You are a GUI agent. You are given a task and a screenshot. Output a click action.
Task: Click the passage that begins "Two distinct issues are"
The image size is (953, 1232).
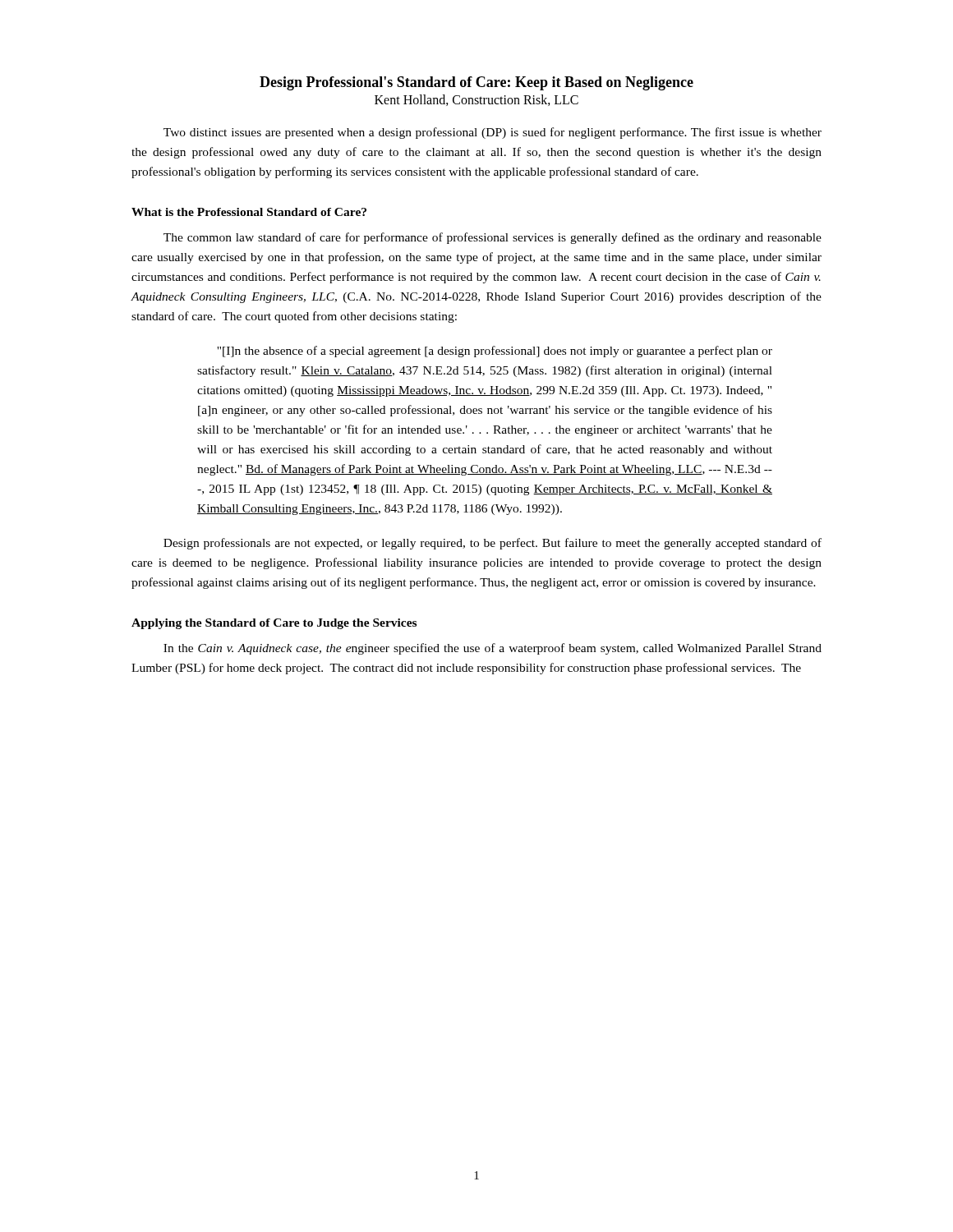(x=476, y=152)
